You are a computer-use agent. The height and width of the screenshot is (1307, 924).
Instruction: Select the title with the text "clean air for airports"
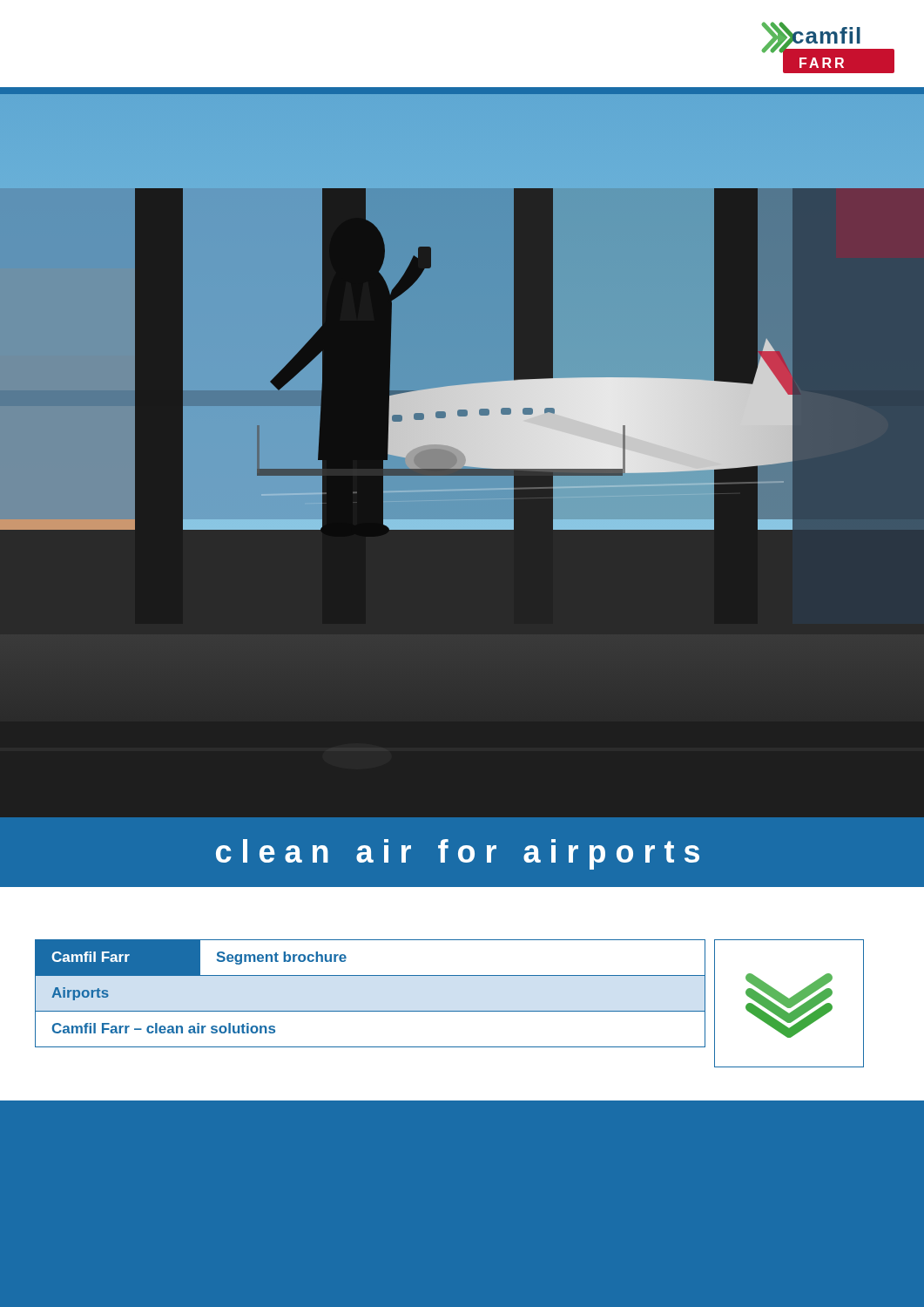tap(462, 852)
